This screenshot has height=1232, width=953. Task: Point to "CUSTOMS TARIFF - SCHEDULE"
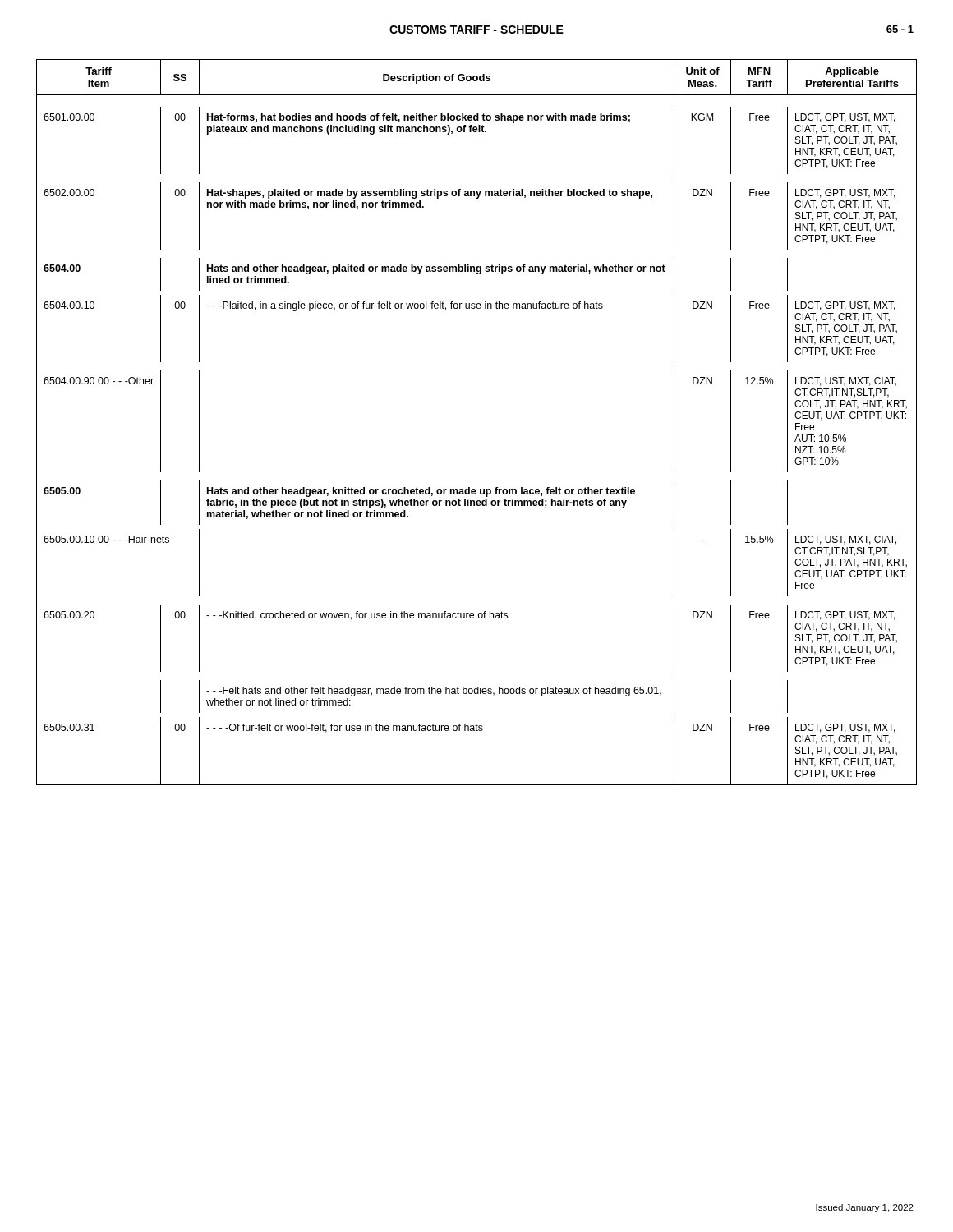[x=476, y=30]
